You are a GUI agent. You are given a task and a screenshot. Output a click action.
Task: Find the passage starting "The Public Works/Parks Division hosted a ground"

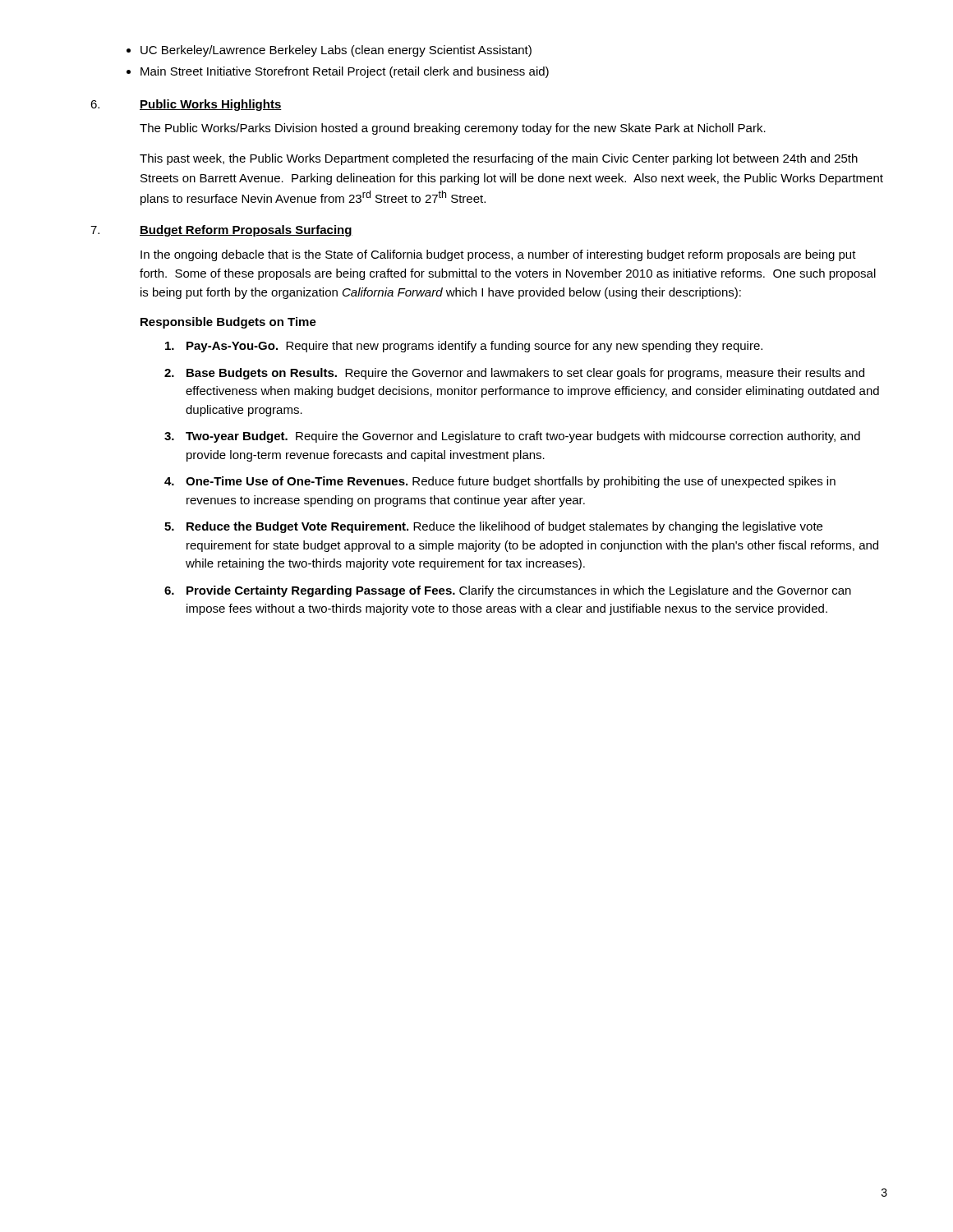pyautogui.click(x=453, y=128)
